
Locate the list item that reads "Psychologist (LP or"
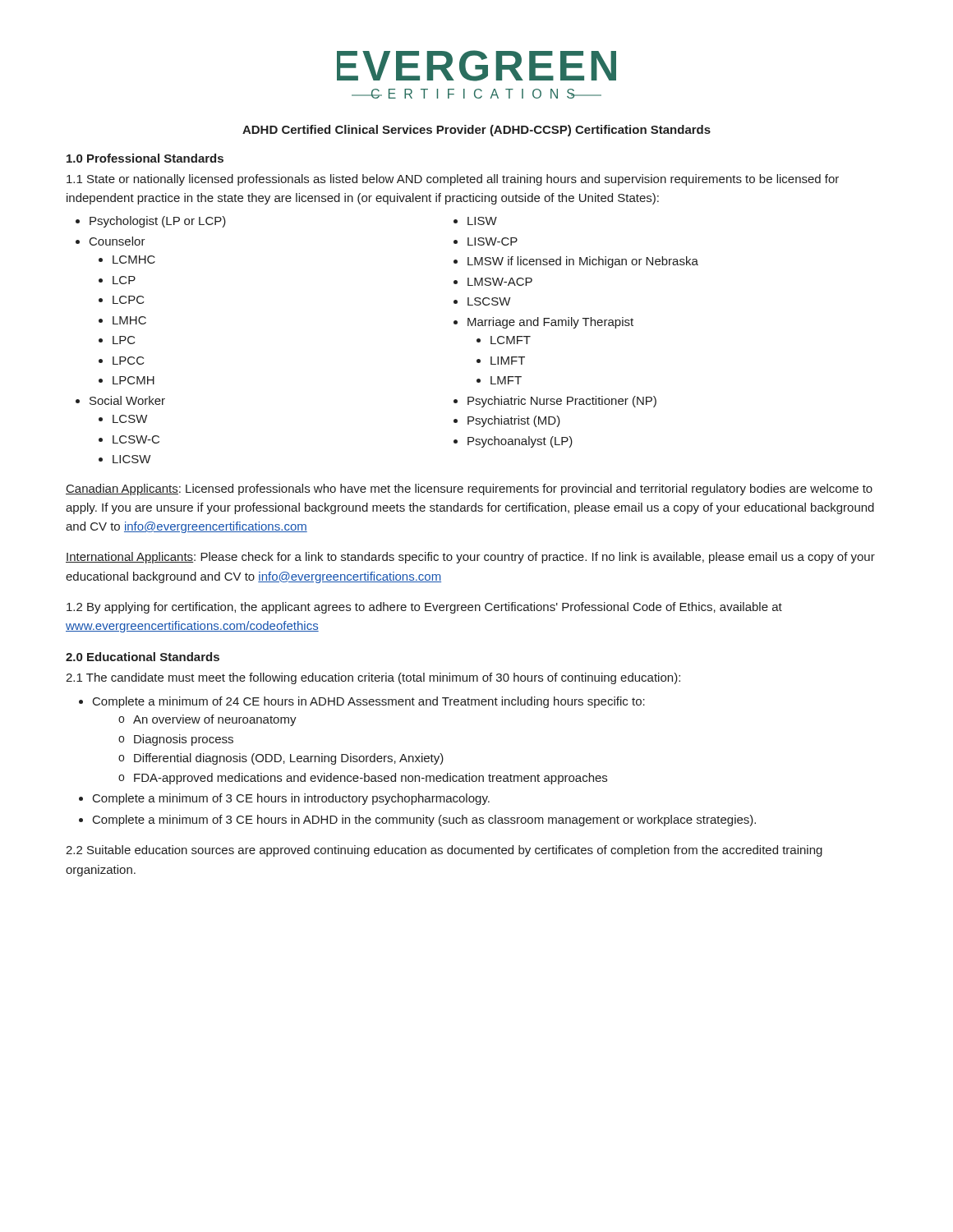tap(157, 221)
